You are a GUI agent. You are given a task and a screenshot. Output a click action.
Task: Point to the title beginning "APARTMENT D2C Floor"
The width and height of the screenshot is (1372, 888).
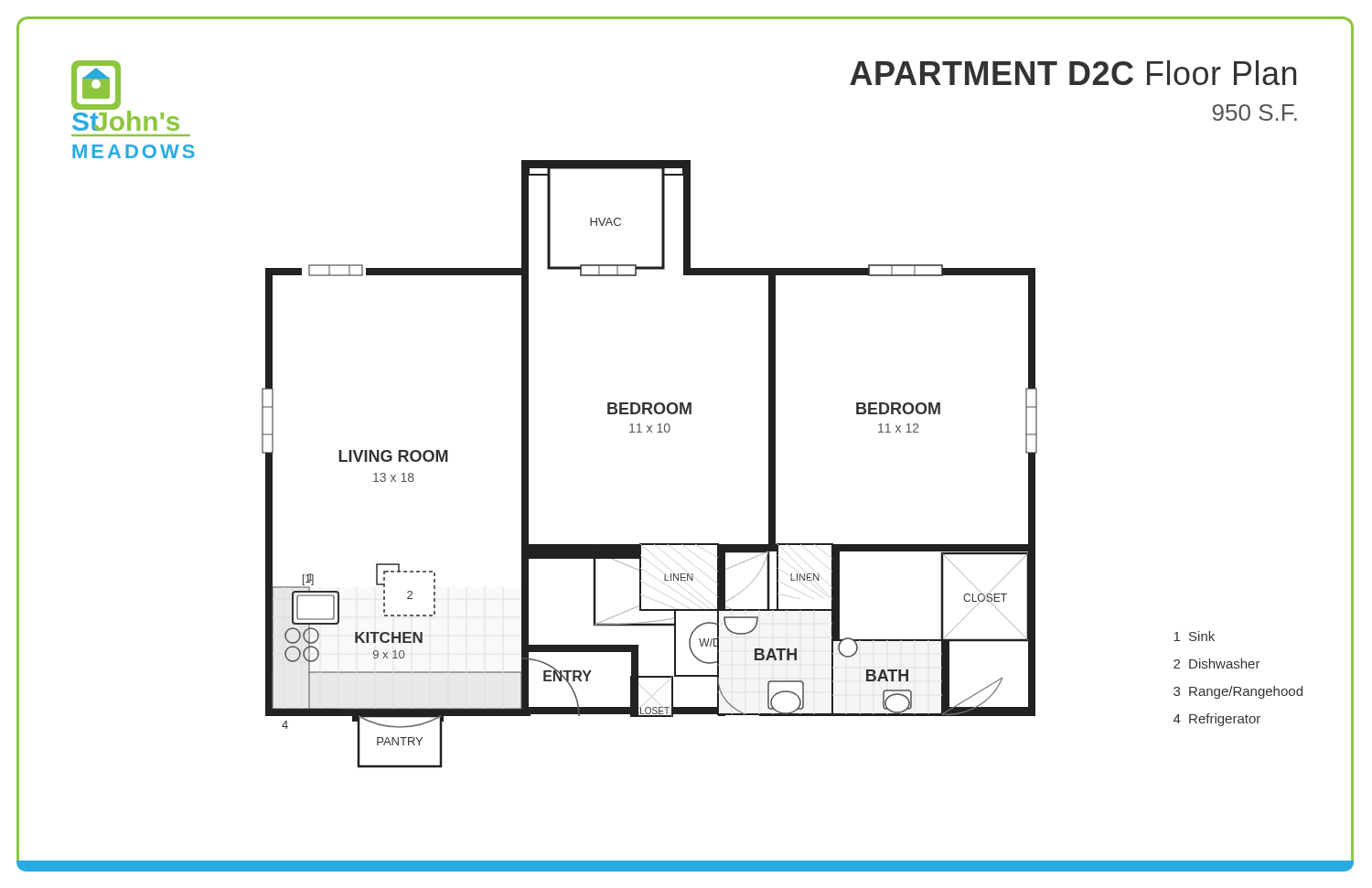[x=1074, y=91]
